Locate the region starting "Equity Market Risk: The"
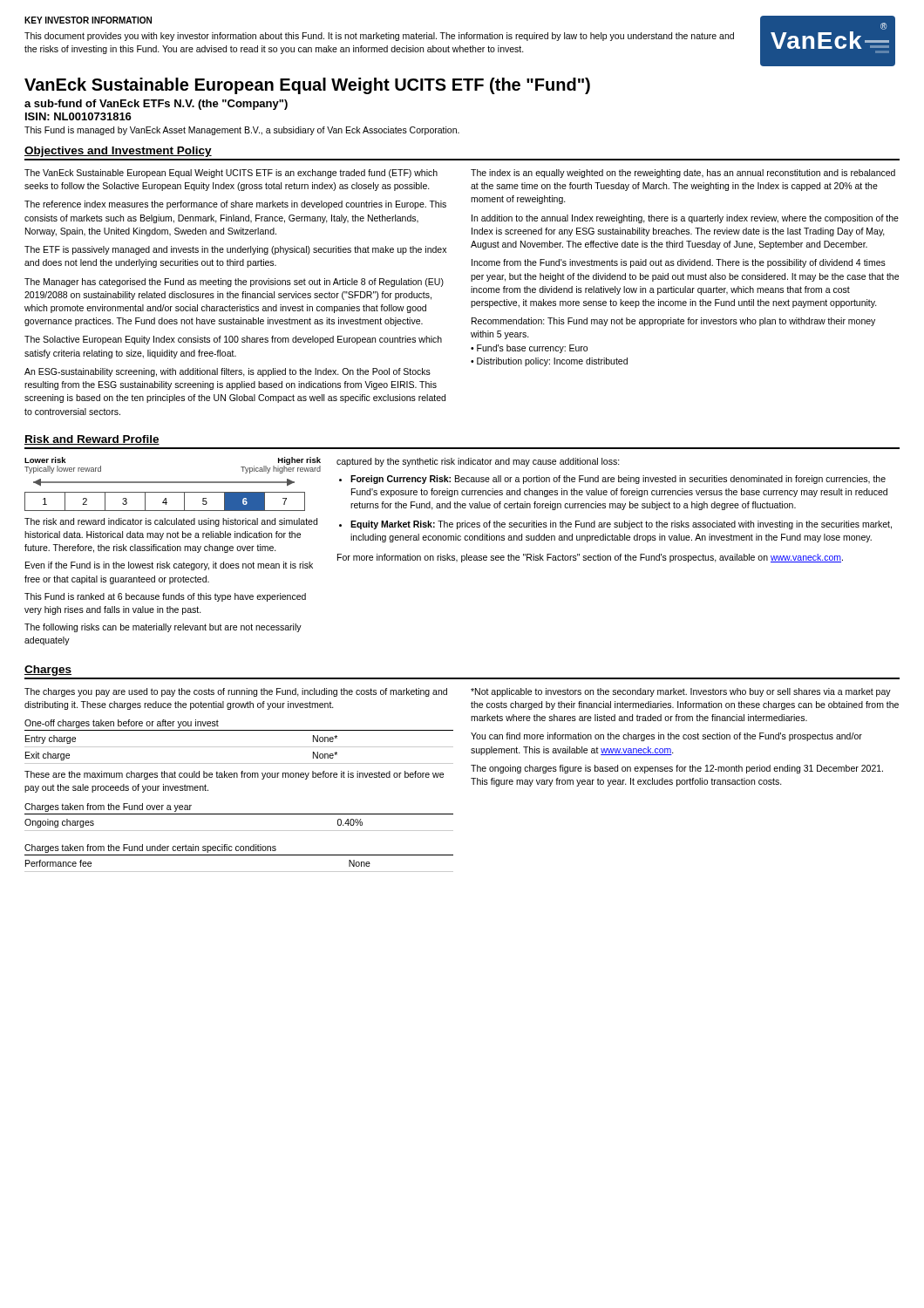This screenshot has height=1308, width=924. coord(621,530)
